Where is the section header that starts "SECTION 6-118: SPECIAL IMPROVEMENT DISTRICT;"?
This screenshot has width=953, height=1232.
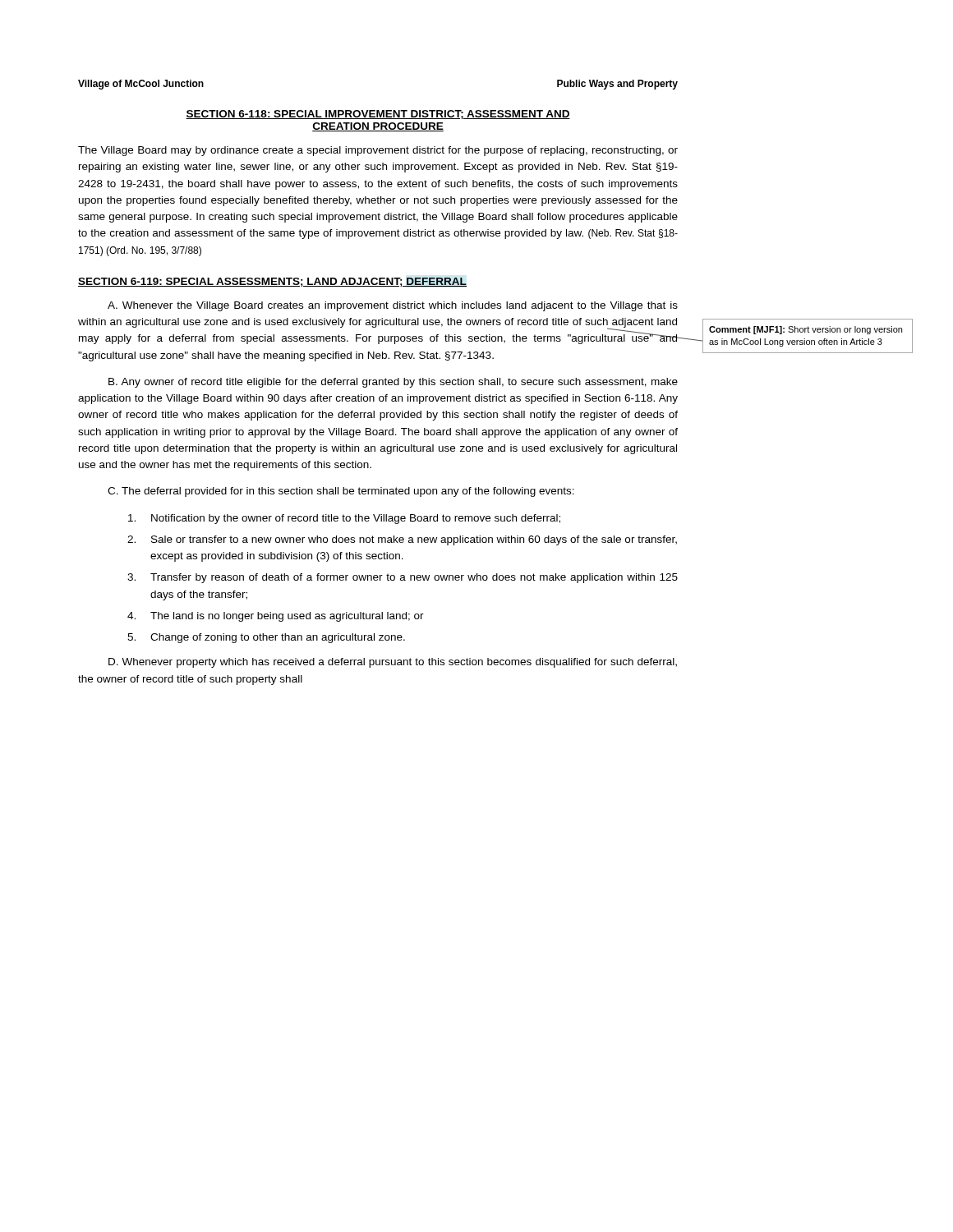point(378,120)
